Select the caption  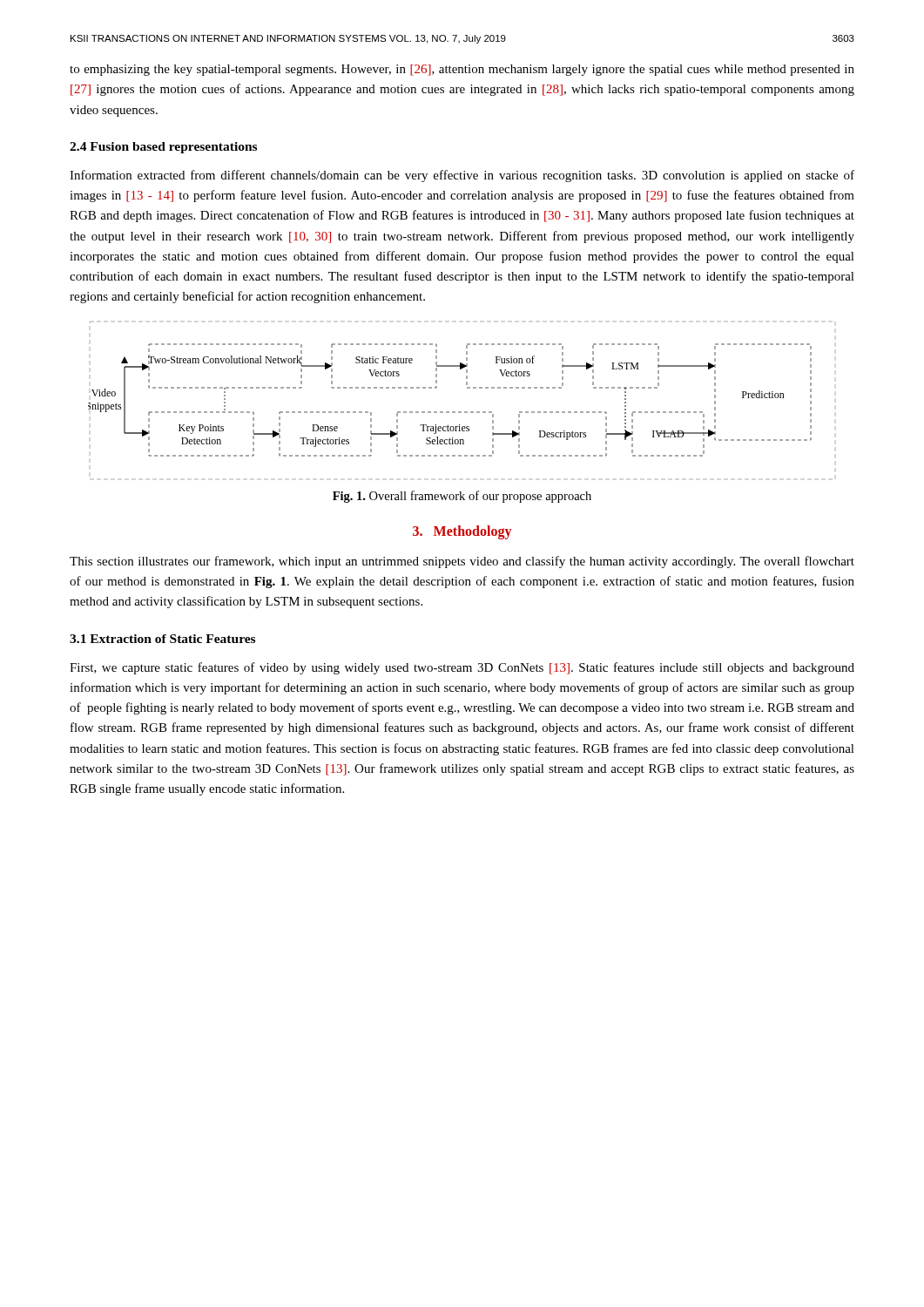(462, 496)
